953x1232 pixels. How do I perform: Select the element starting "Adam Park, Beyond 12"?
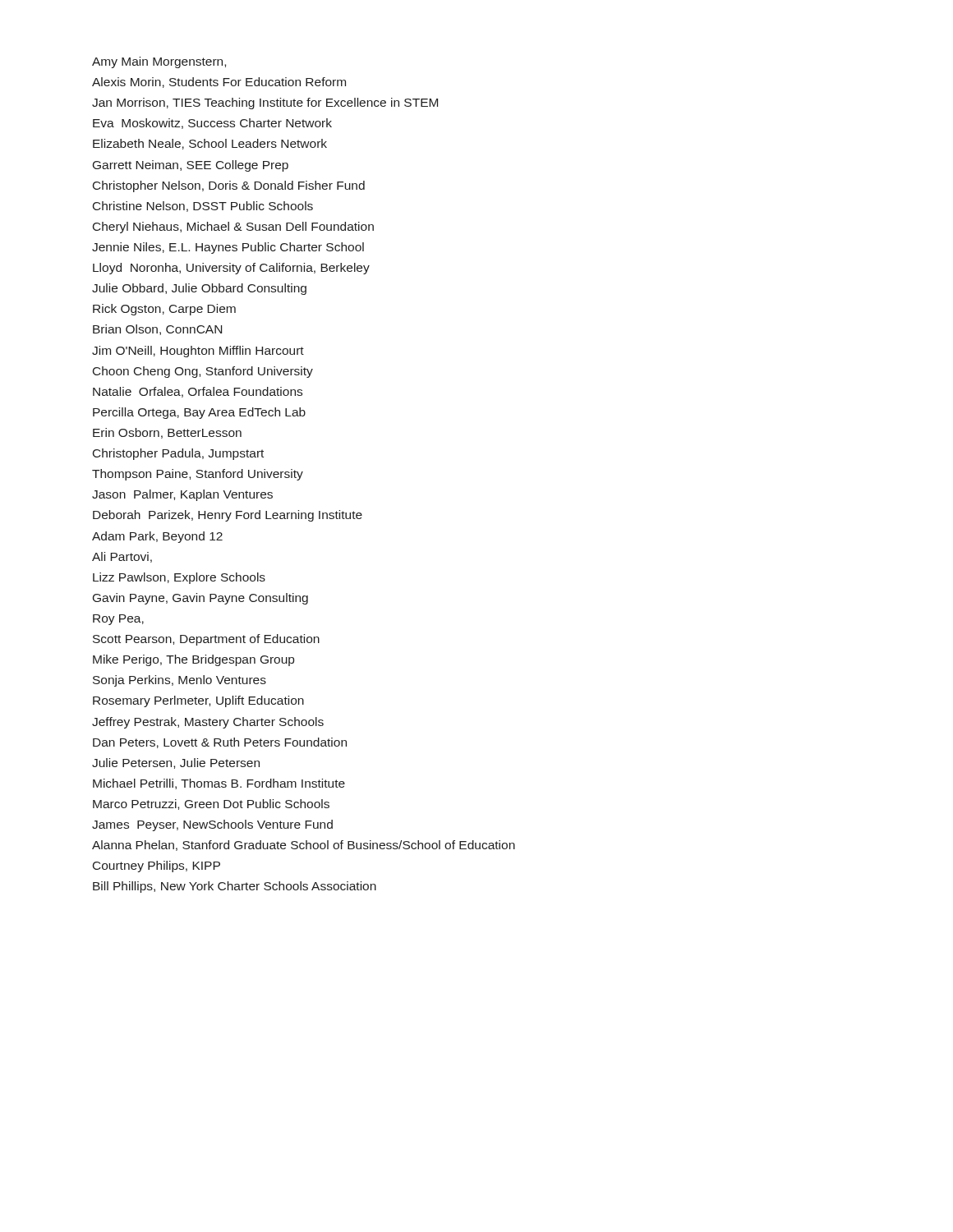point(158,535)
